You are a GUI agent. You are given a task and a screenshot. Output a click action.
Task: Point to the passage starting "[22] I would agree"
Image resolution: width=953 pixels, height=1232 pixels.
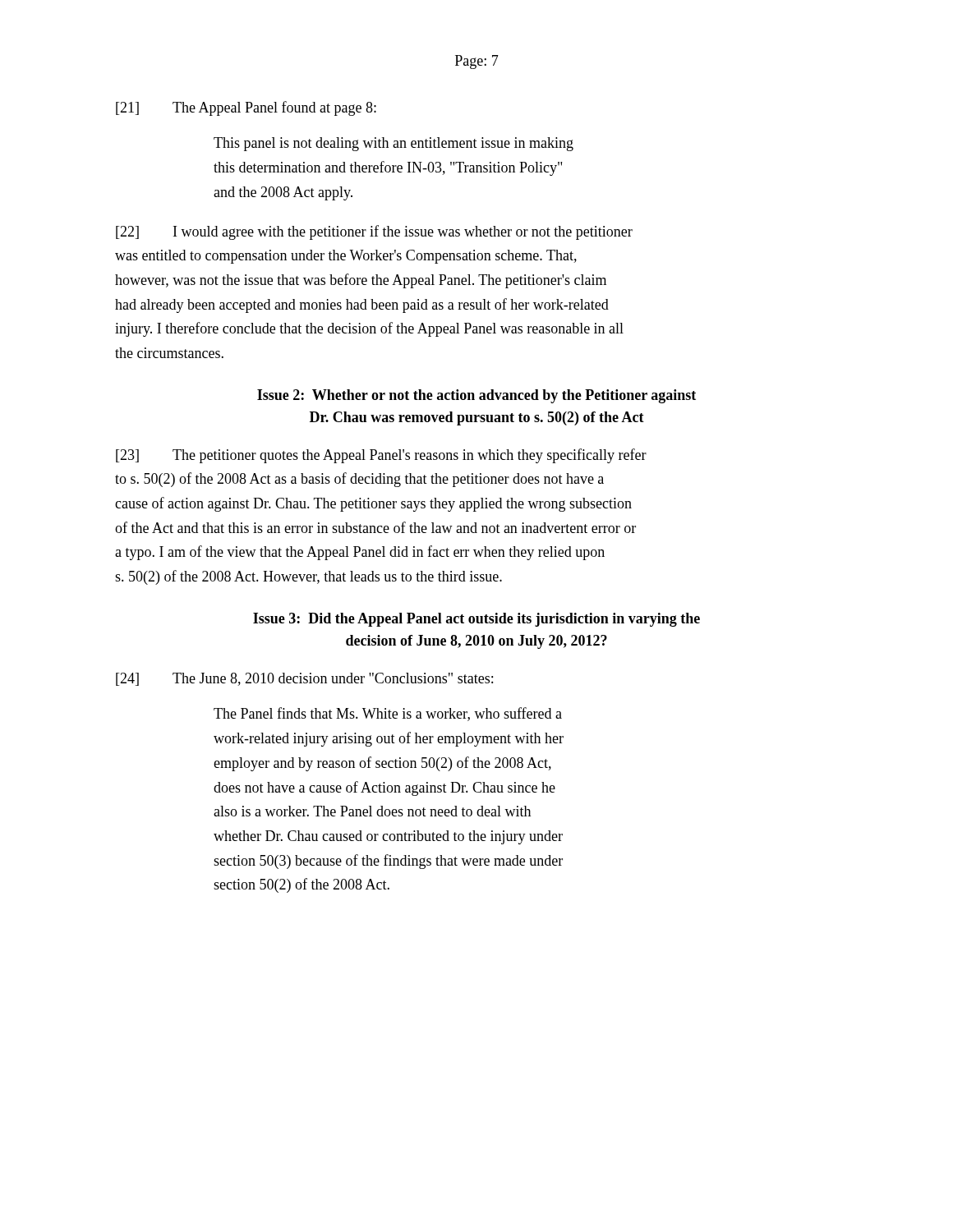click(476, 293)
